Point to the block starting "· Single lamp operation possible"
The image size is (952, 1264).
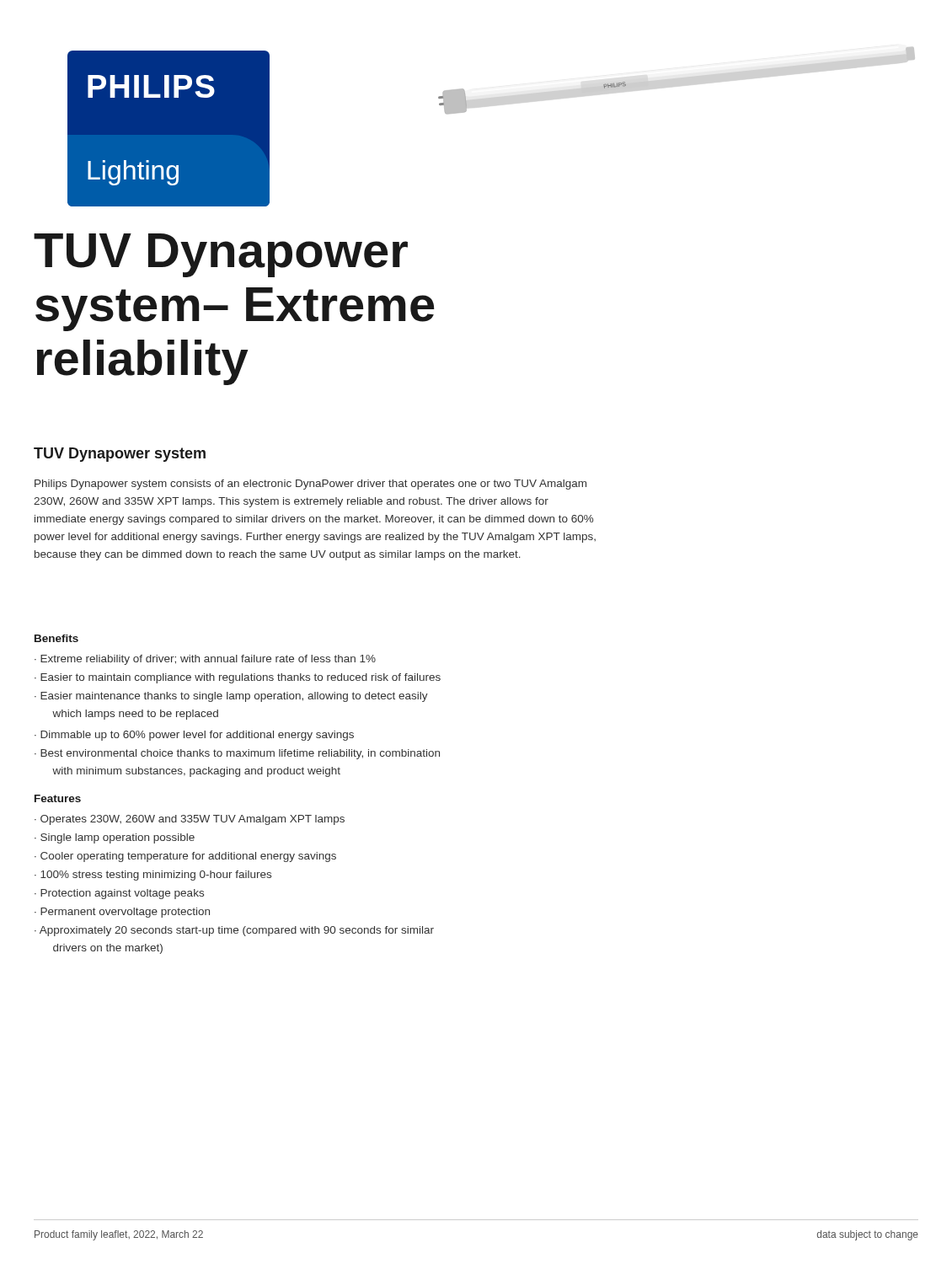point(114,837)
